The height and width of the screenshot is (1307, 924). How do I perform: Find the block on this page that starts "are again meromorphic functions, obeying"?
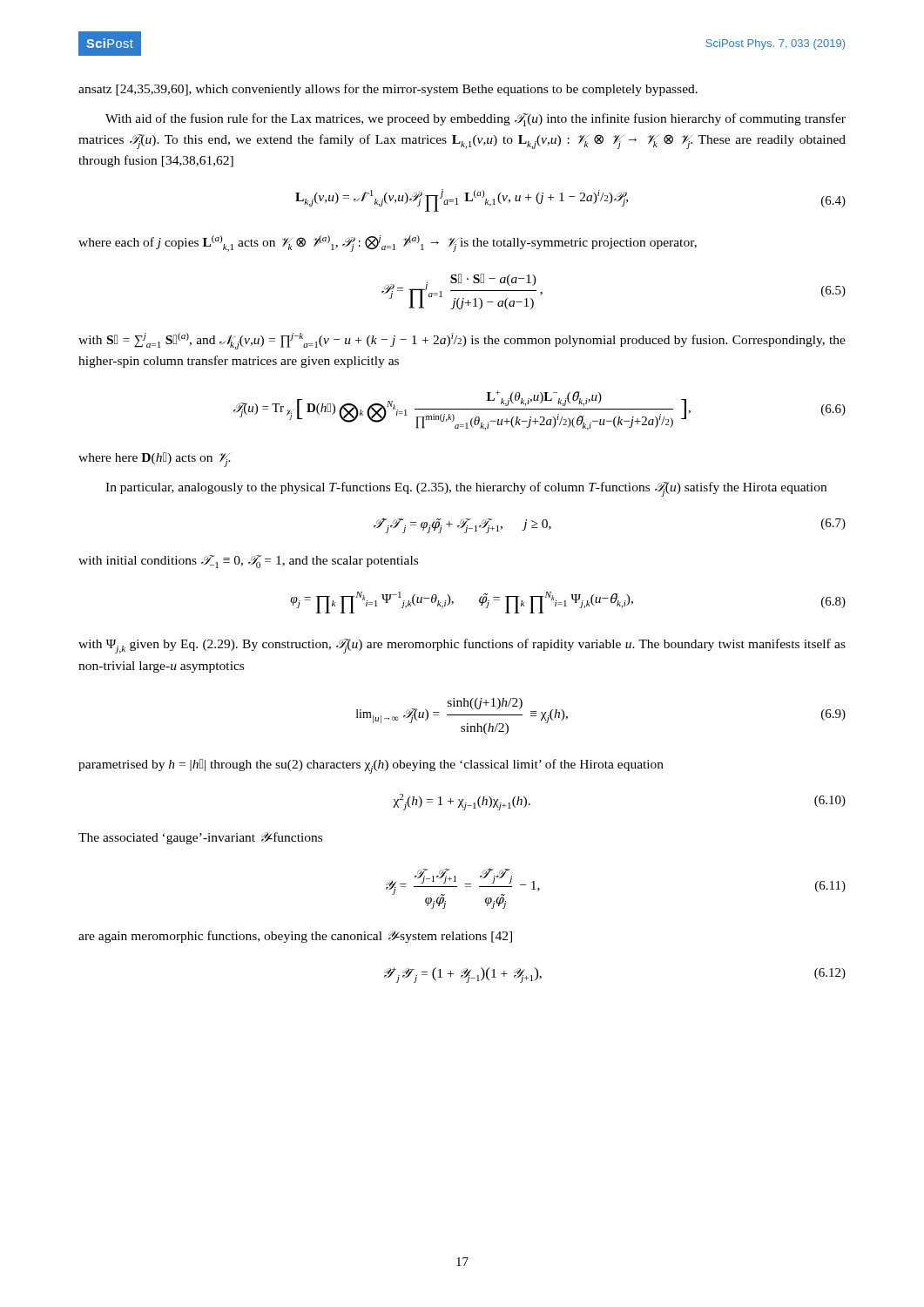296,935
